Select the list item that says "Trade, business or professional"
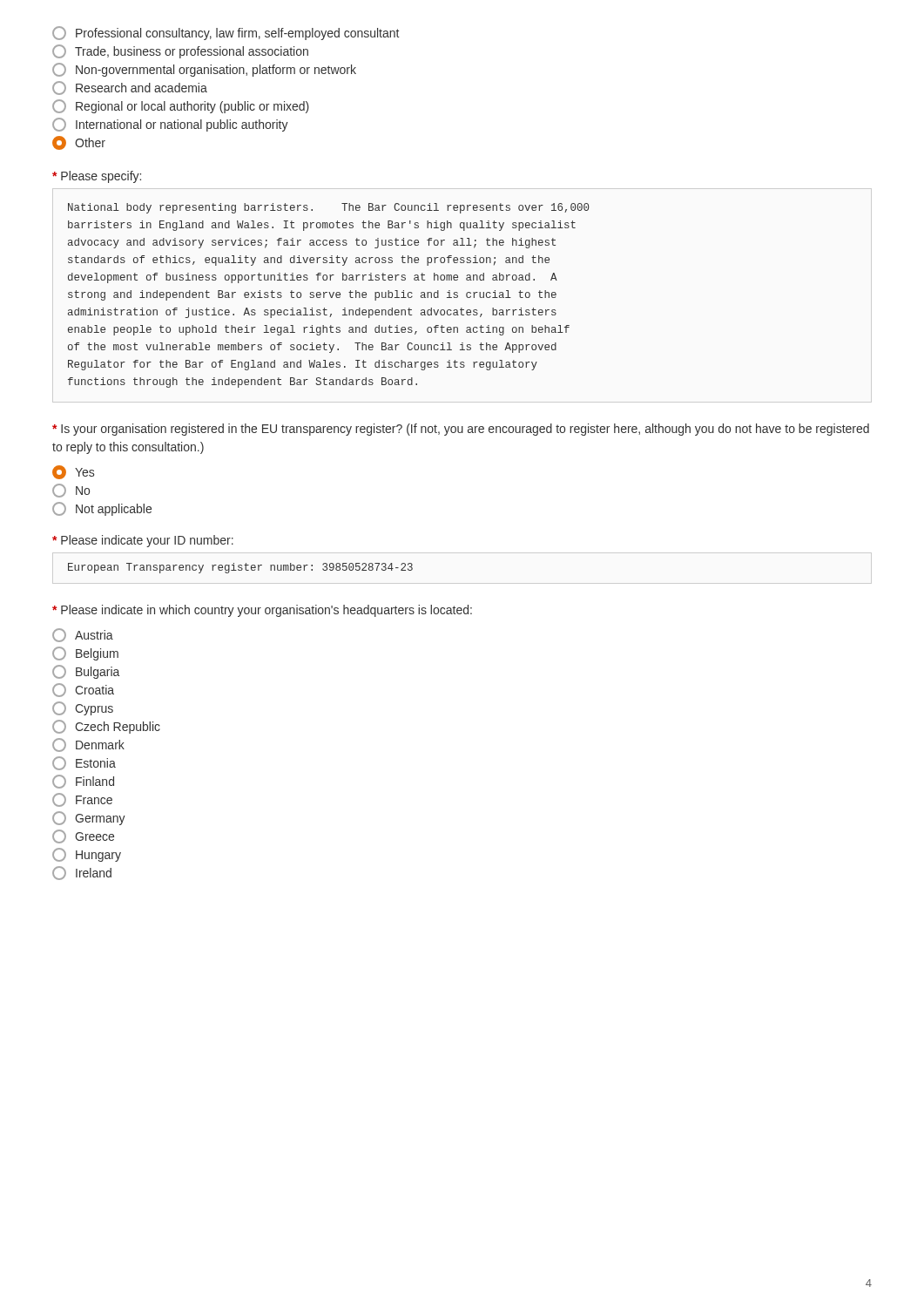924x1307 pixels. [181, 51]
